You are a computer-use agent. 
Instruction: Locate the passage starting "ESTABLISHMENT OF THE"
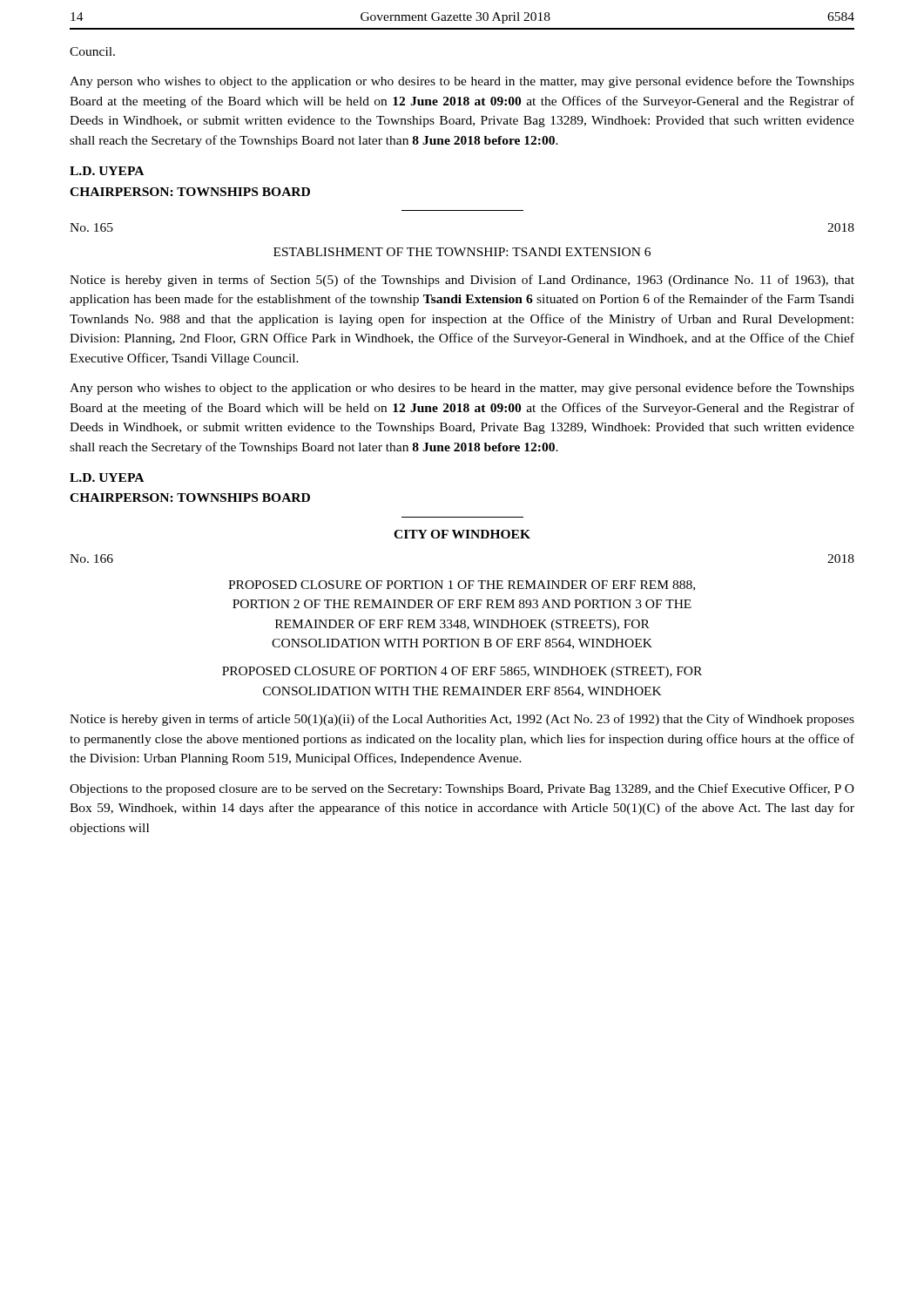coord(462,251)
